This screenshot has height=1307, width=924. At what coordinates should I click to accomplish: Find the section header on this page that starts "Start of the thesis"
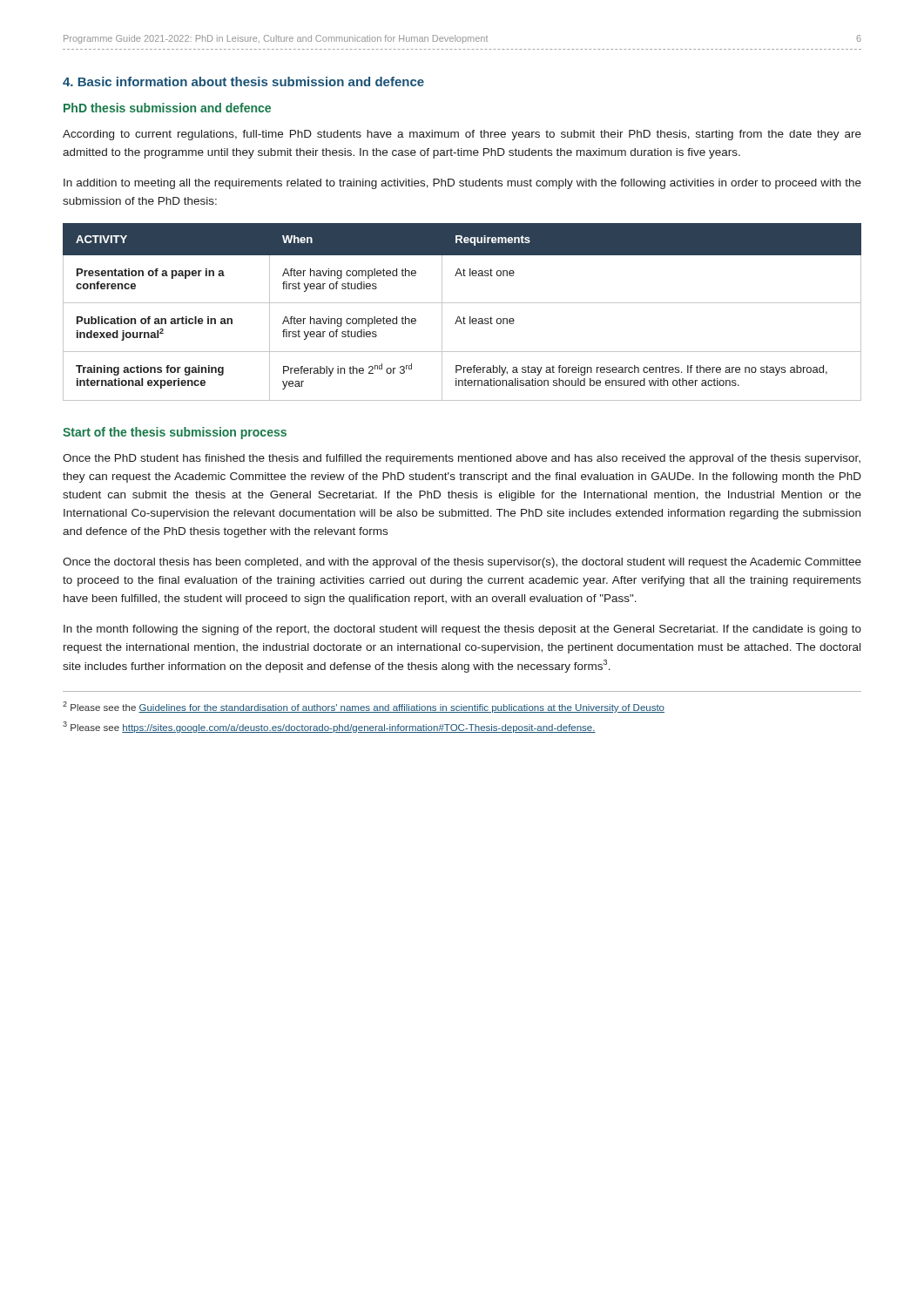(x=175, y=432)
